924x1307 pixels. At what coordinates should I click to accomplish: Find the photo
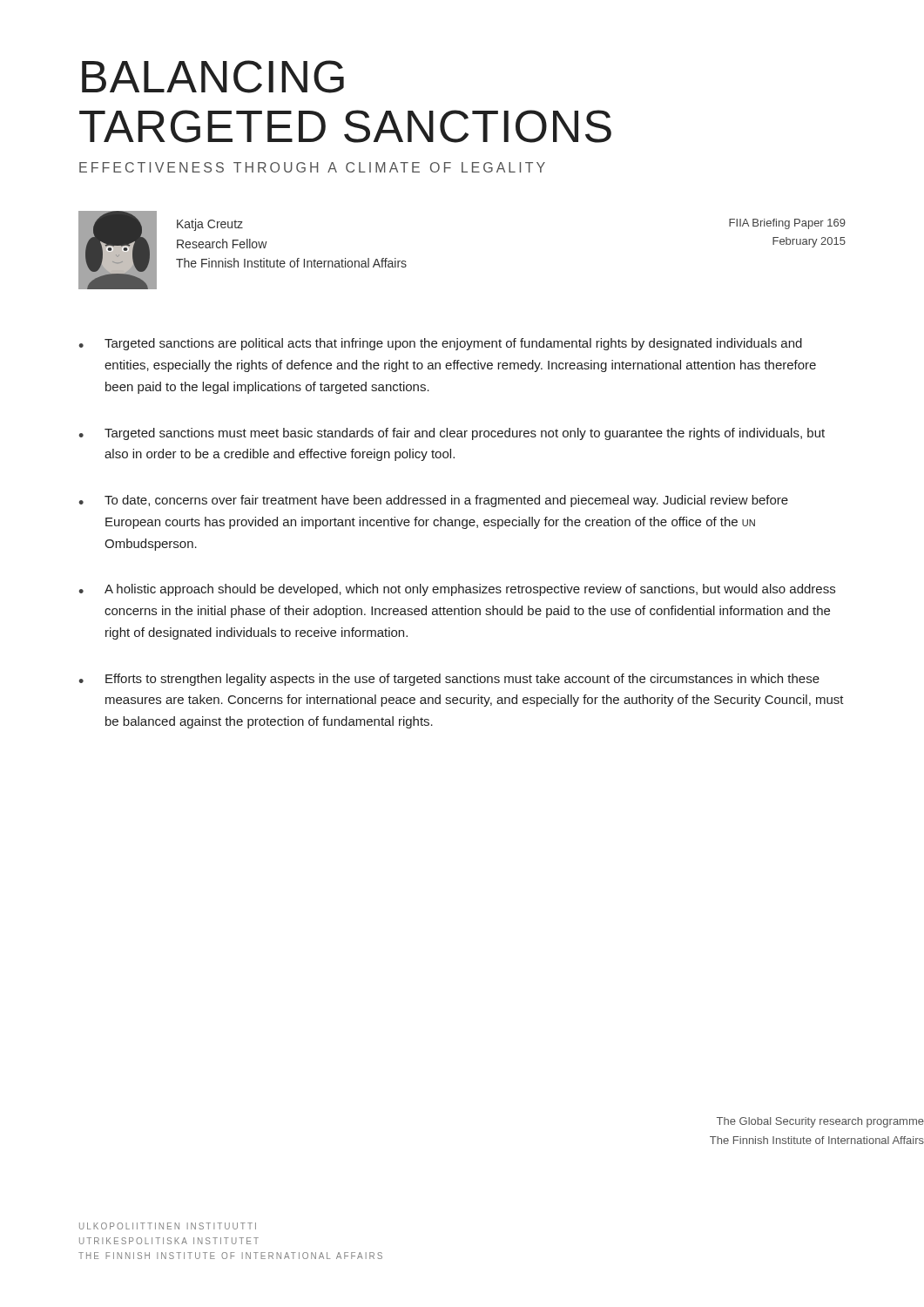(118, 250)
